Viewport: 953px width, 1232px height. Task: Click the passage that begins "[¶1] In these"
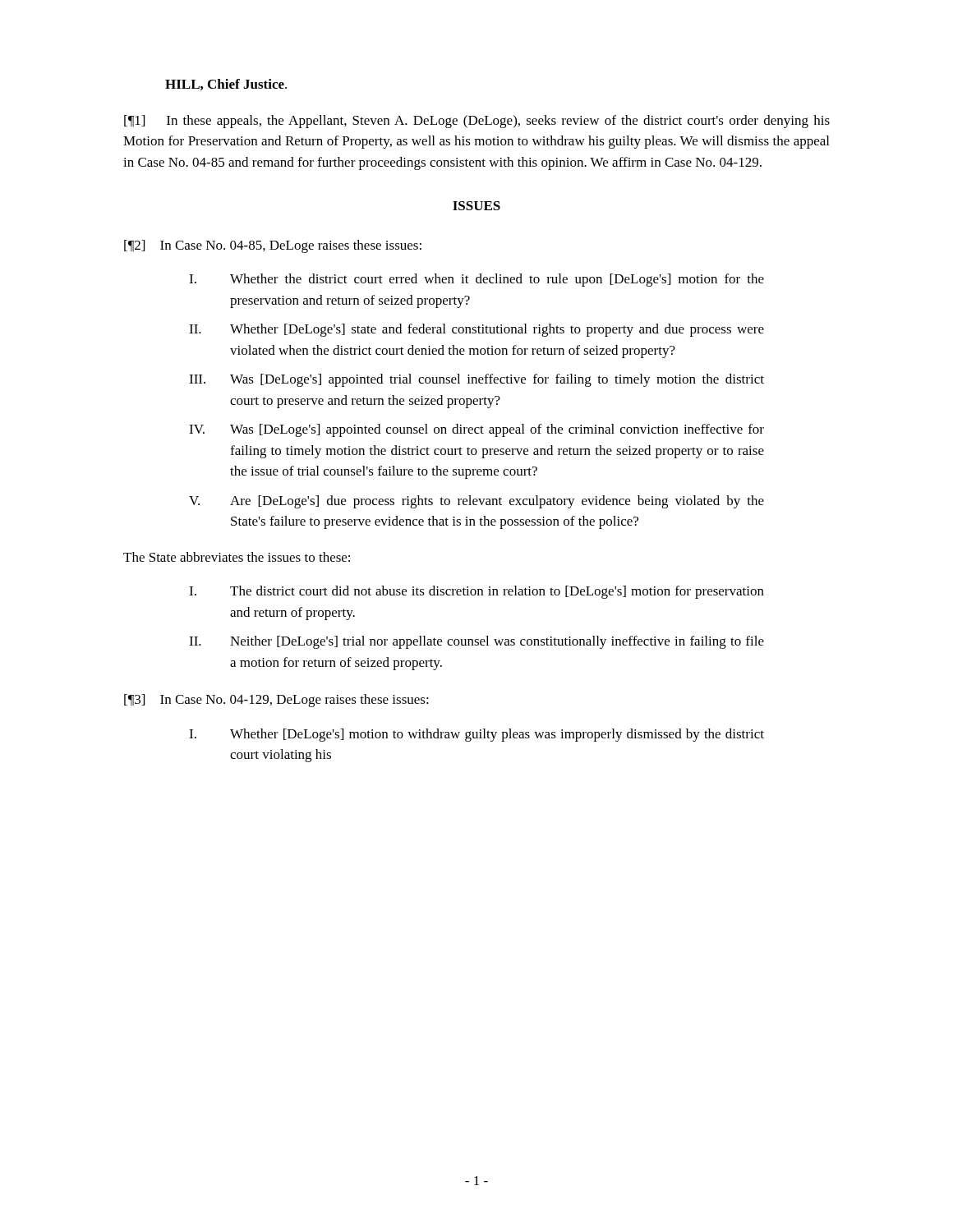point(476,141)
